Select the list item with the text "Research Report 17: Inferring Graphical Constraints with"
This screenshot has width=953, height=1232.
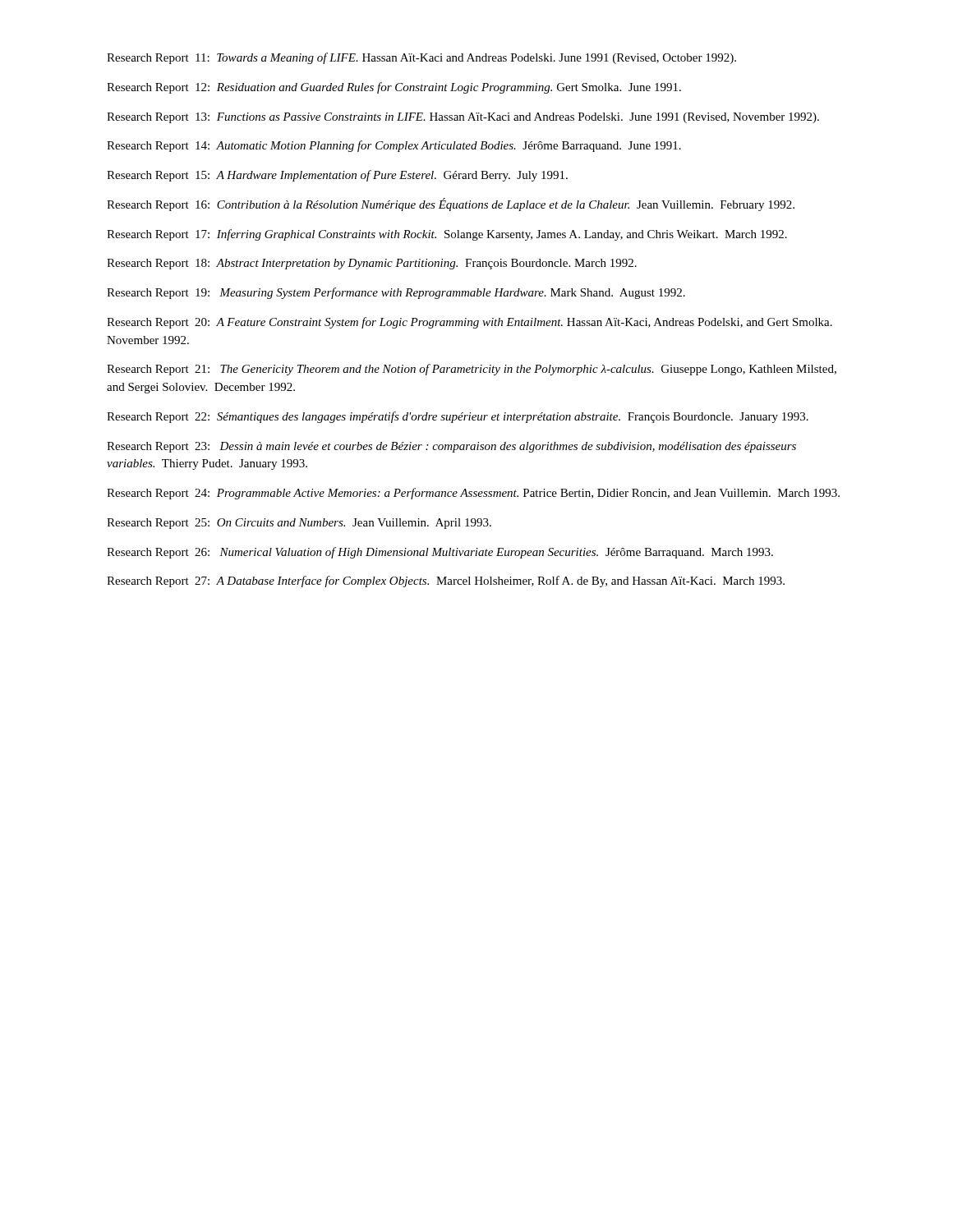(447, 234)
